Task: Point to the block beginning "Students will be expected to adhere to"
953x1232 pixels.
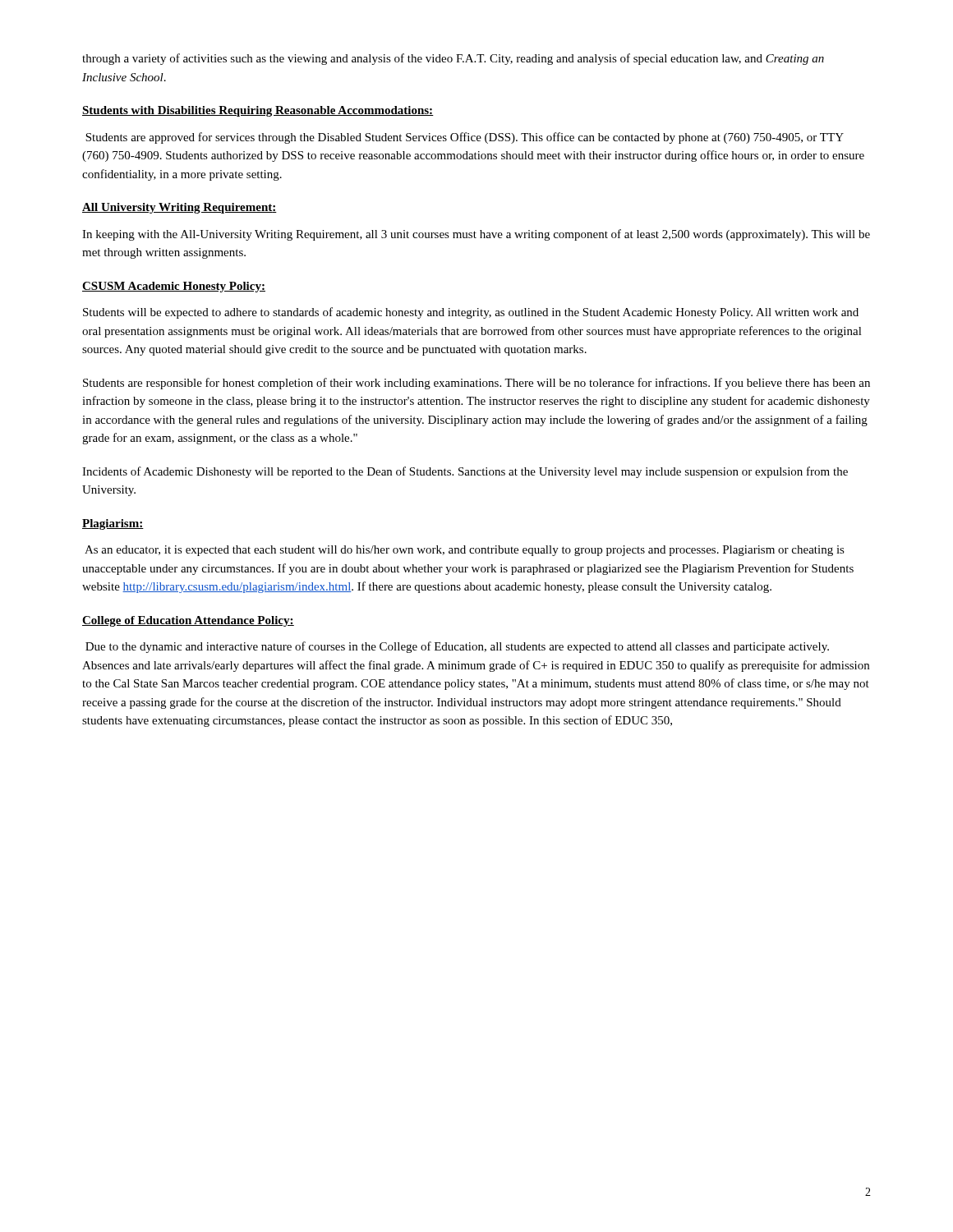Action: click(472, 331)
